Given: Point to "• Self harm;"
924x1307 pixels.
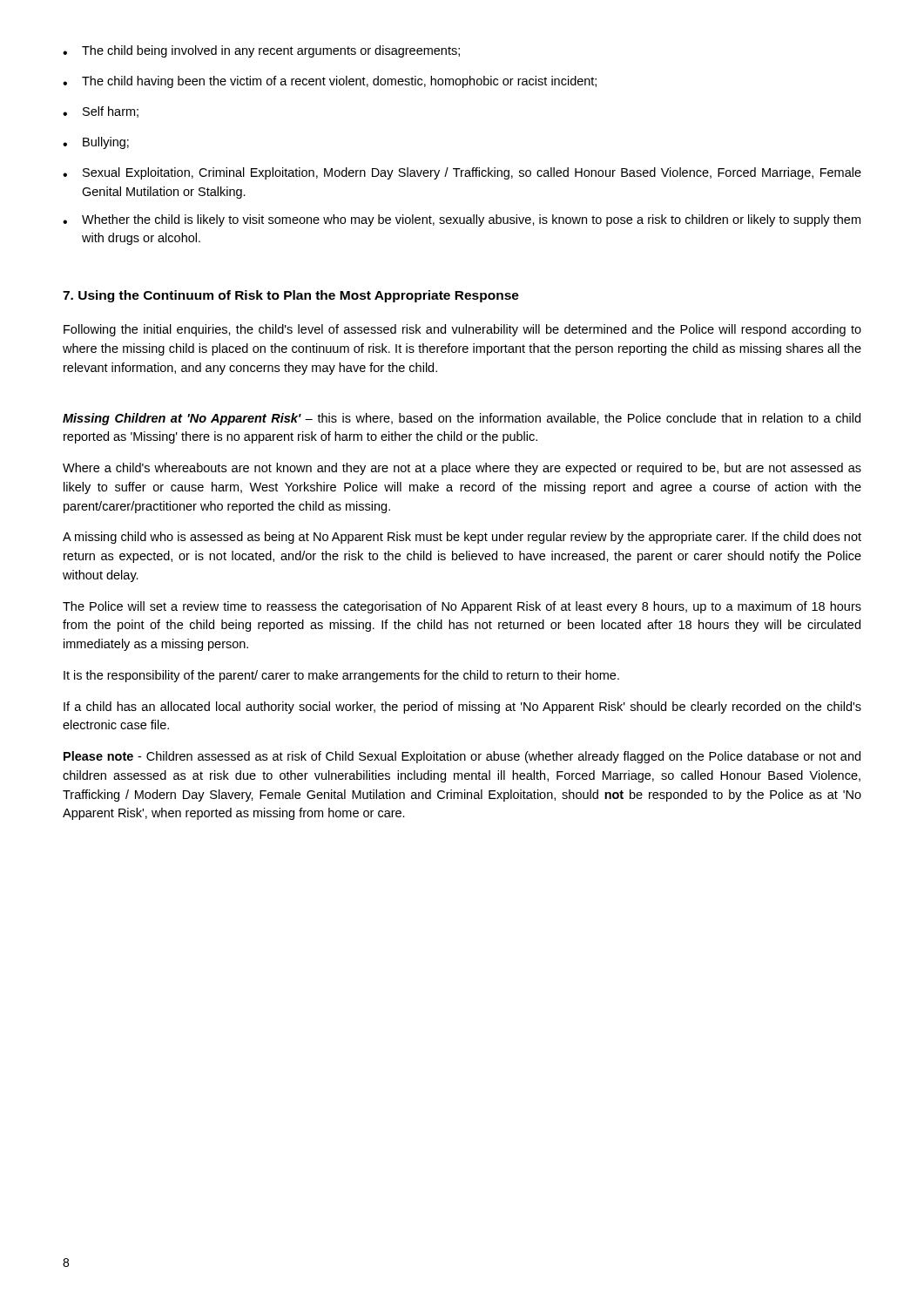Looking at the screenshot, I should tap(101, 112).
